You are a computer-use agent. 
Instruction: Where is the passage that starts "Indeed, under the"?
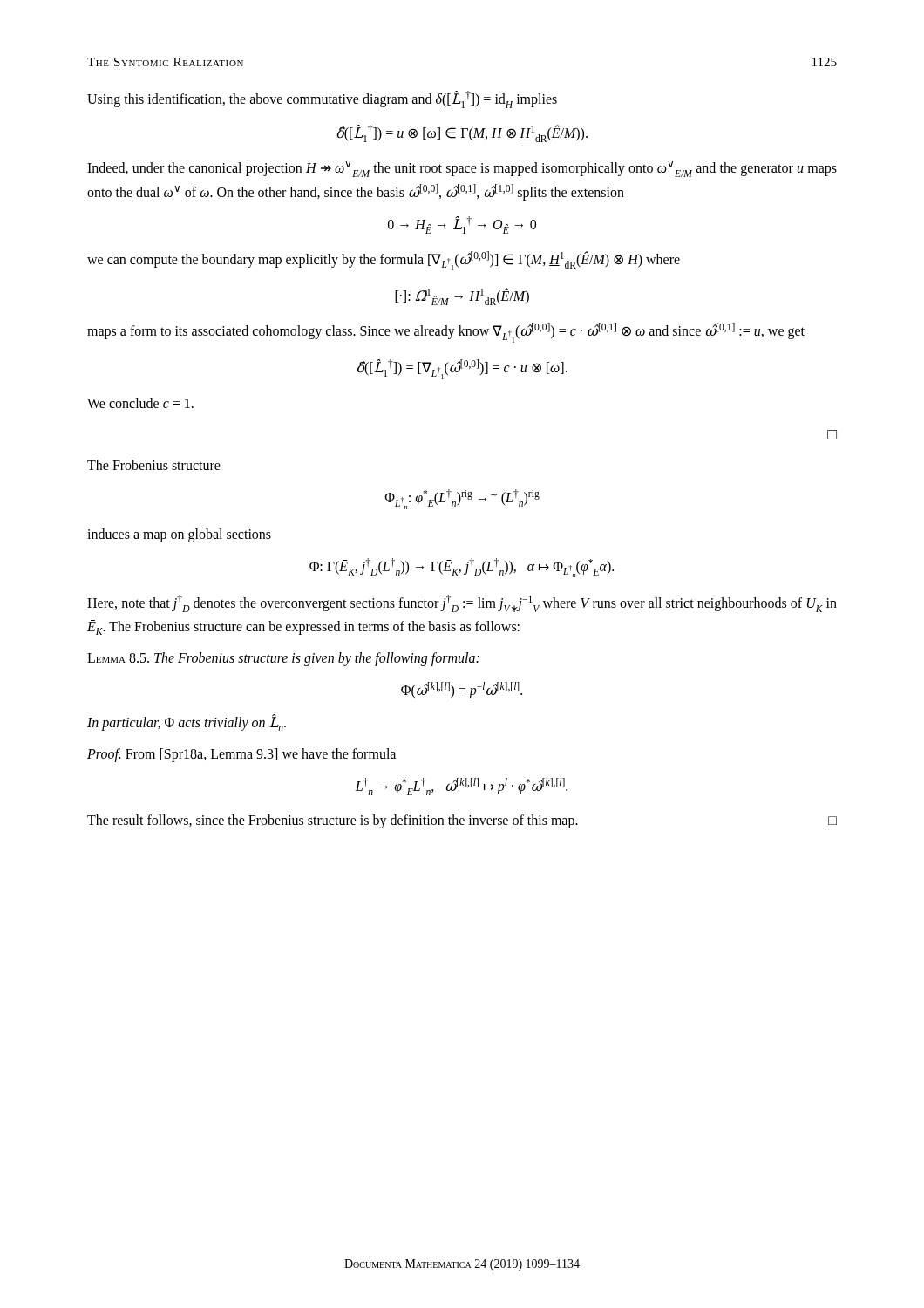(462, 180)
